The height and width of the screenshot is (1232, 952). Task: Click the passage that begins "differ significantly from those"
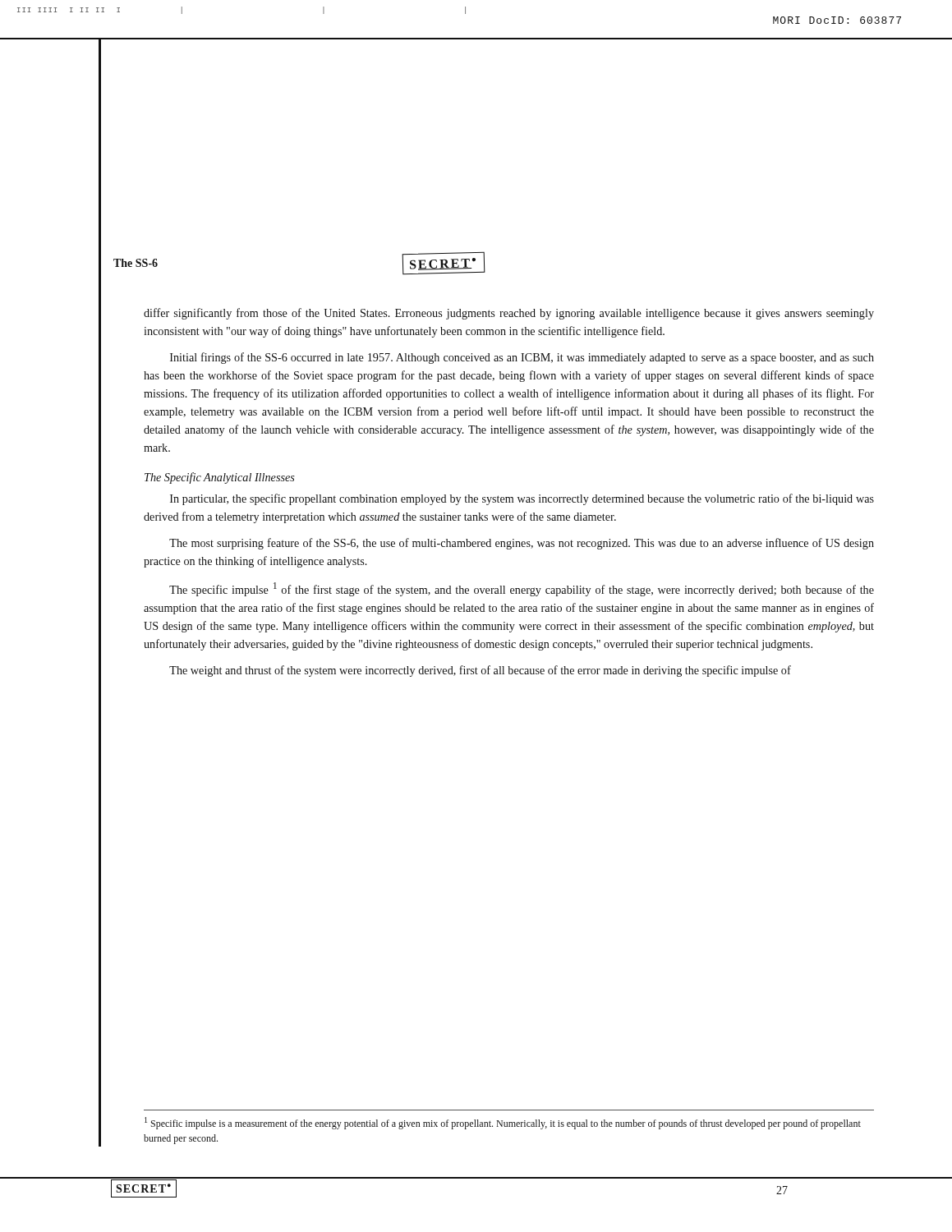509,322
